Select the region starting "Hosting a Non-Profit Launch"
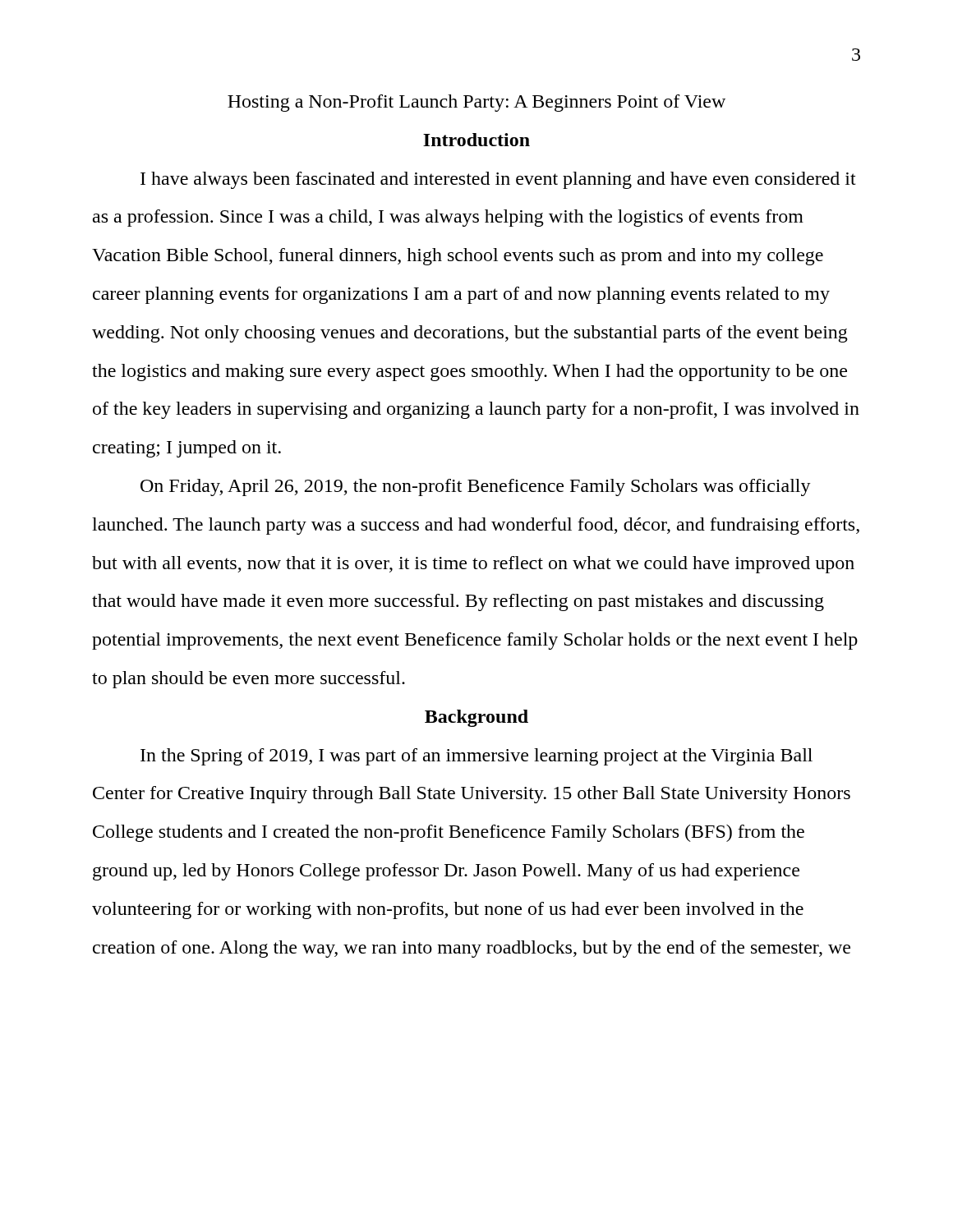Screen dimensions: 1232x953 (x=476, y=101)
